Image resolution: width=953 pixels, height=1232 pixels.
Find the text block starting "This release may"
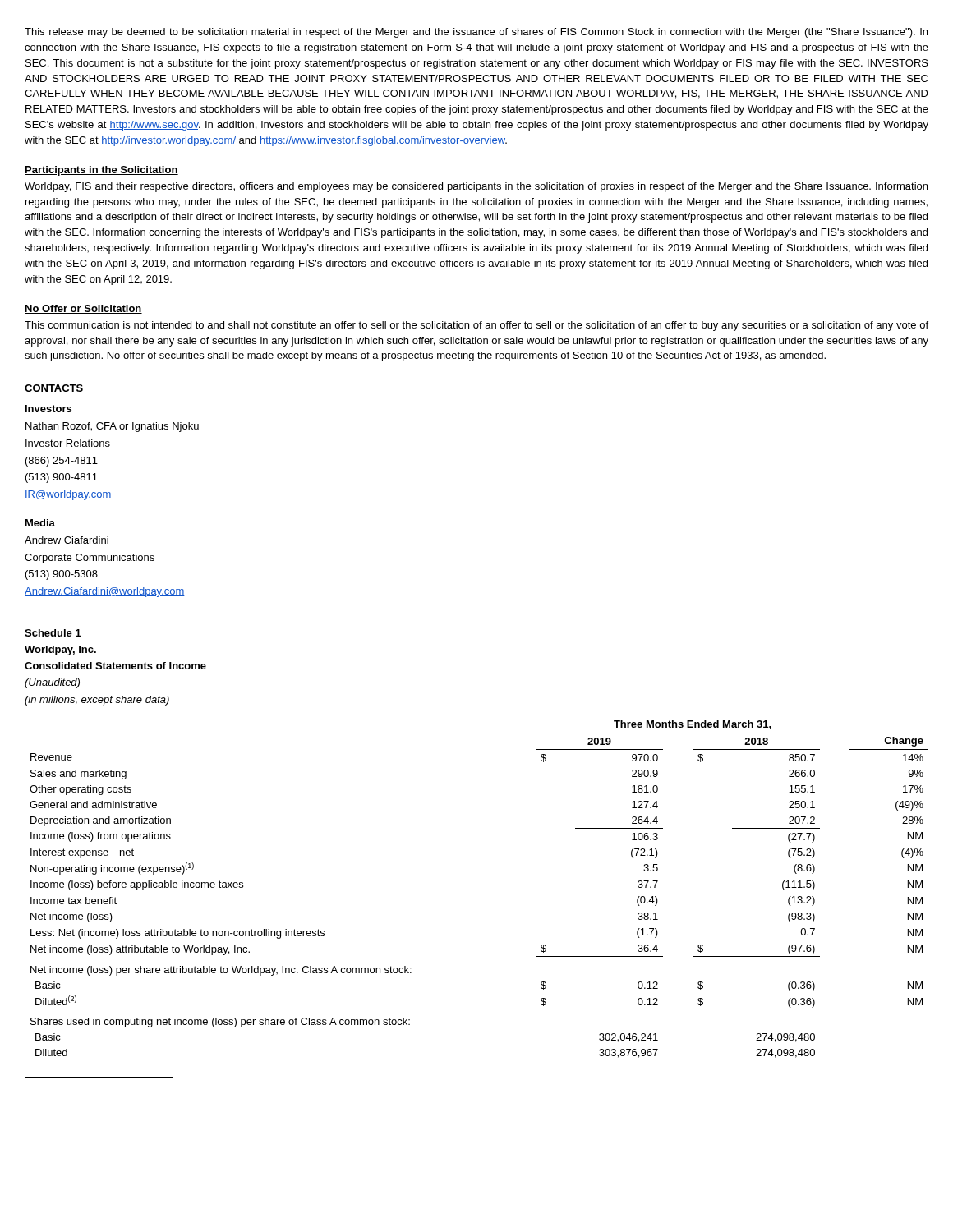(476, 86)
